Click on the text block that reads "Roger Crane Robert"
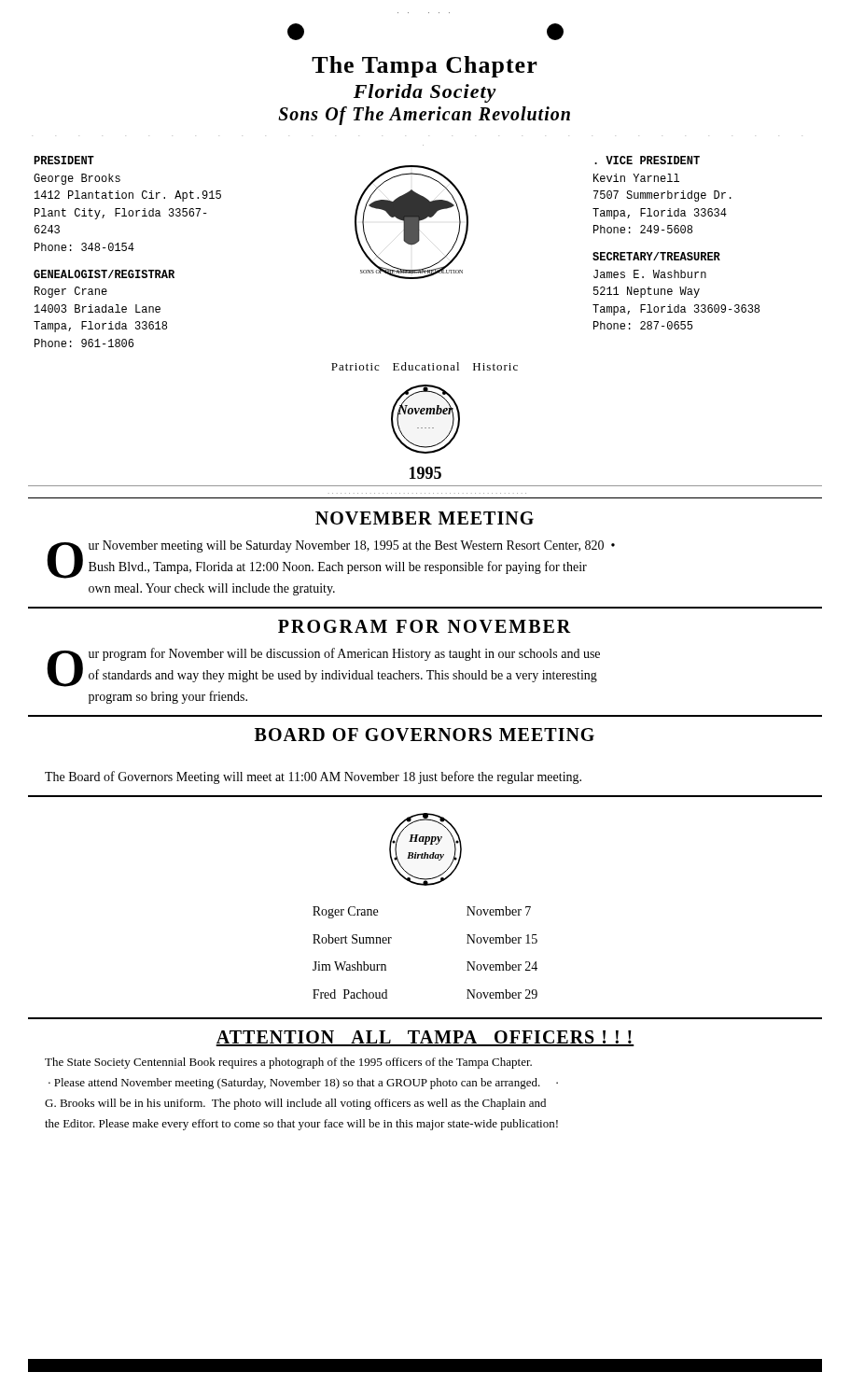This screenshot has width=850, height=1400. 352,953
